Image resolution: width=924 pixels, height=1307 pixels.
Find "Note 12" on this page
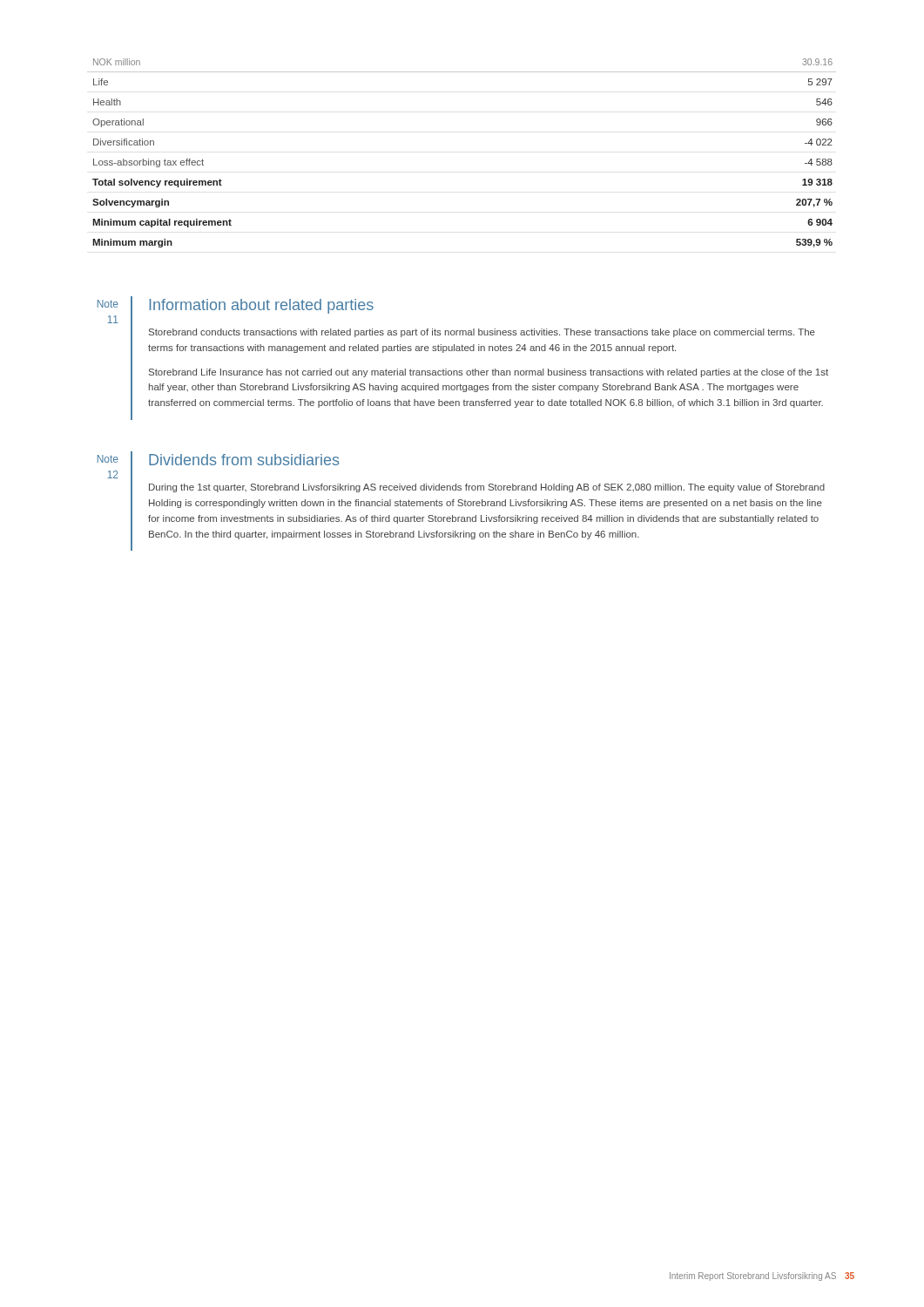point(107,467)
